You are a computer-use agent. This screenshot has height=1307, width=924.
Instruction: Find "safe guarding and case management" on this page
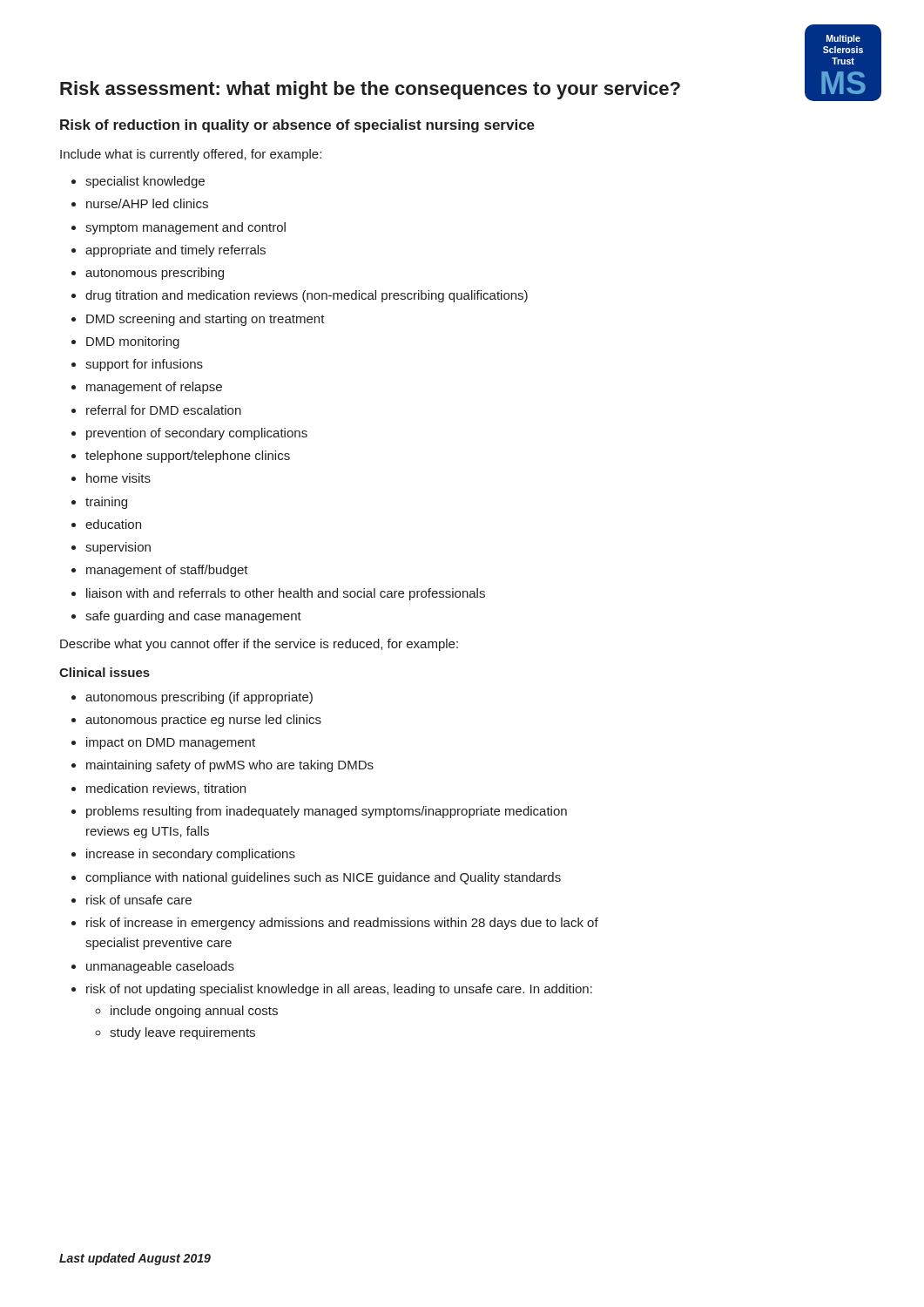tap(193, 615)
